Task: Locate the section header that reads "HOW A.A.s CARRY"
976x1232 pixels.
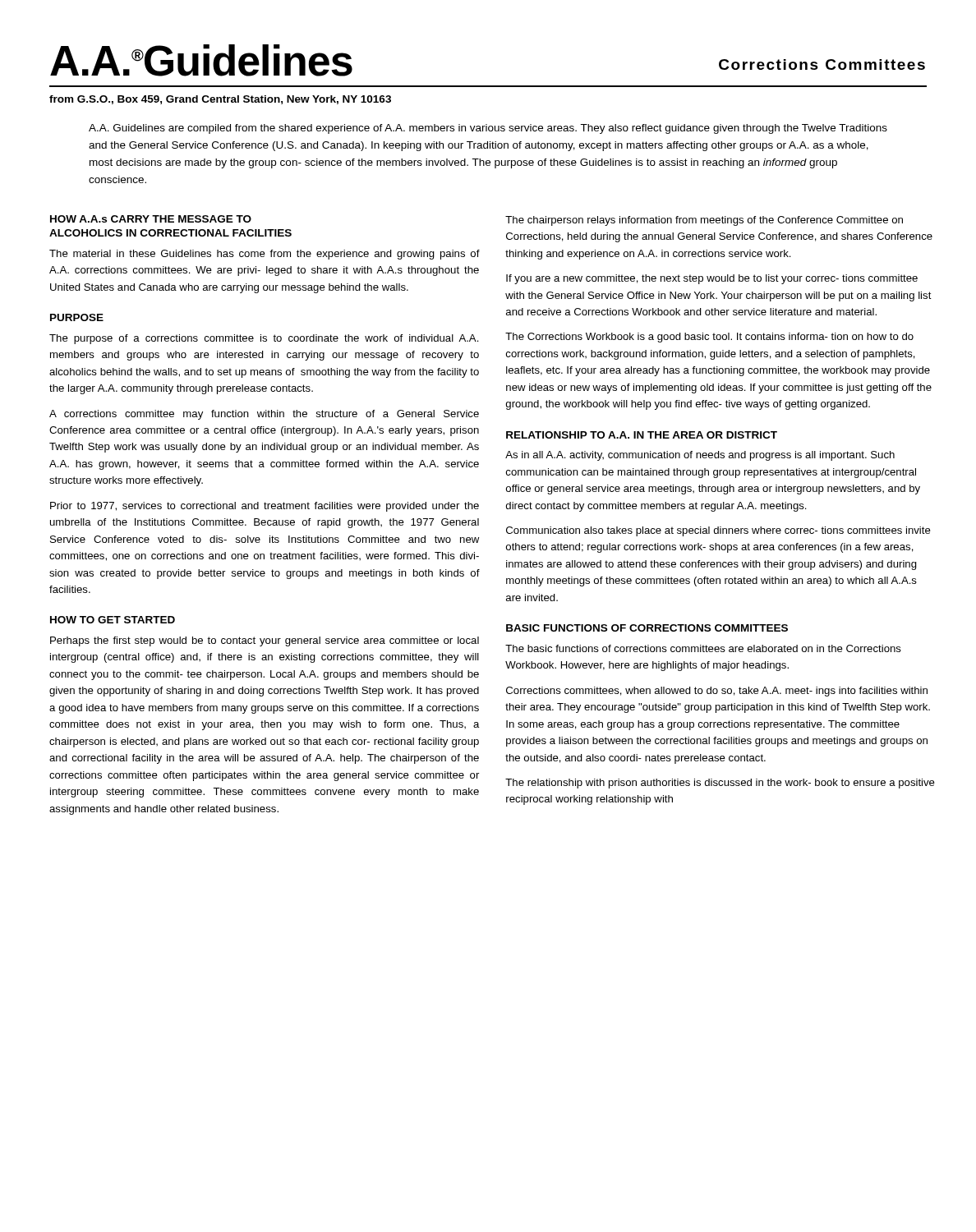Action: [x=171, y=226]
